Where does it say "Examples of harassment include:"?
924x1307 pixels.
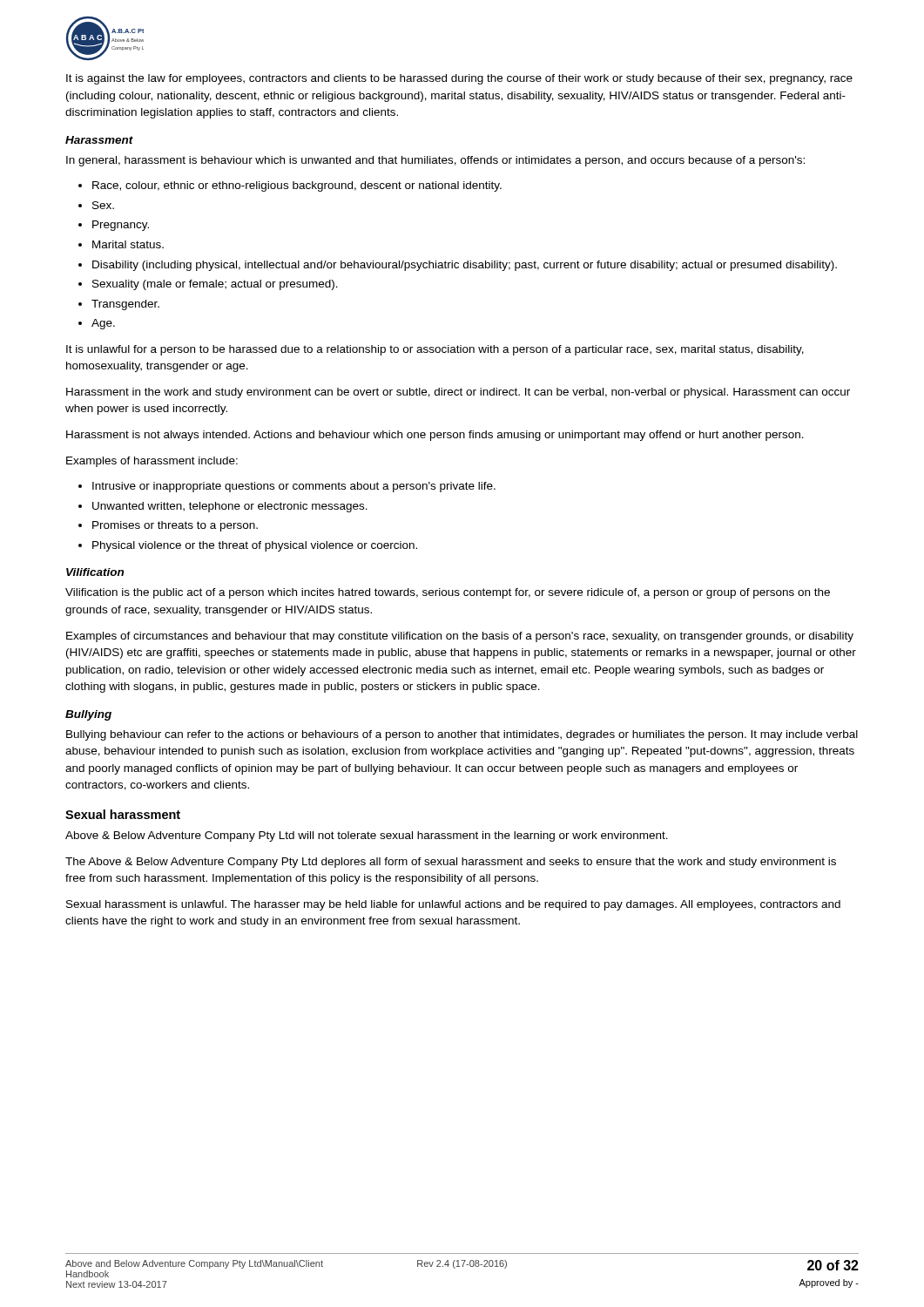point(152,462)
